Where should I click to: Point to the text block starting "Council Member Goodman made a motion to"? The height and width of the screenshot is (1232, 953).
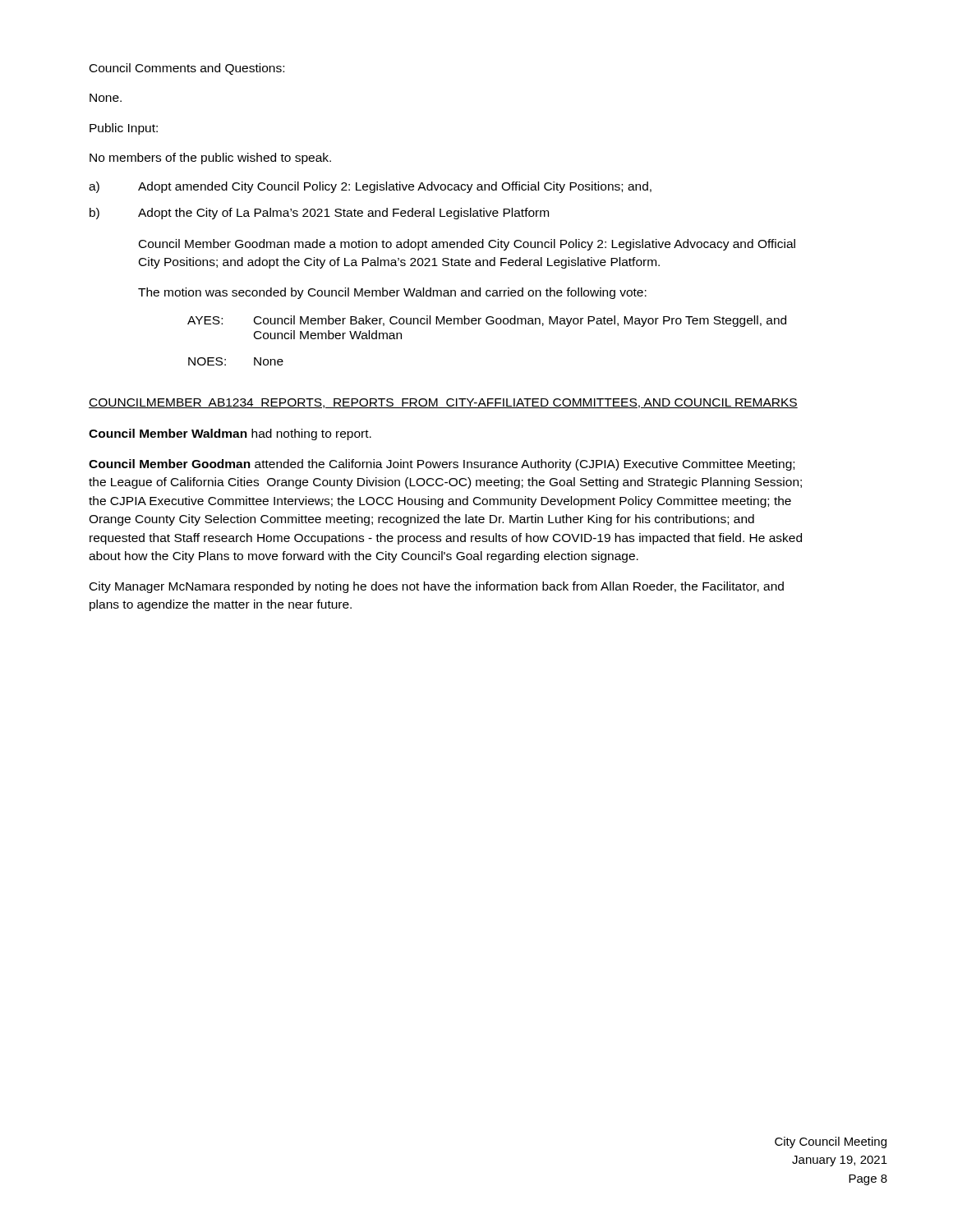[x=471, y=253]
